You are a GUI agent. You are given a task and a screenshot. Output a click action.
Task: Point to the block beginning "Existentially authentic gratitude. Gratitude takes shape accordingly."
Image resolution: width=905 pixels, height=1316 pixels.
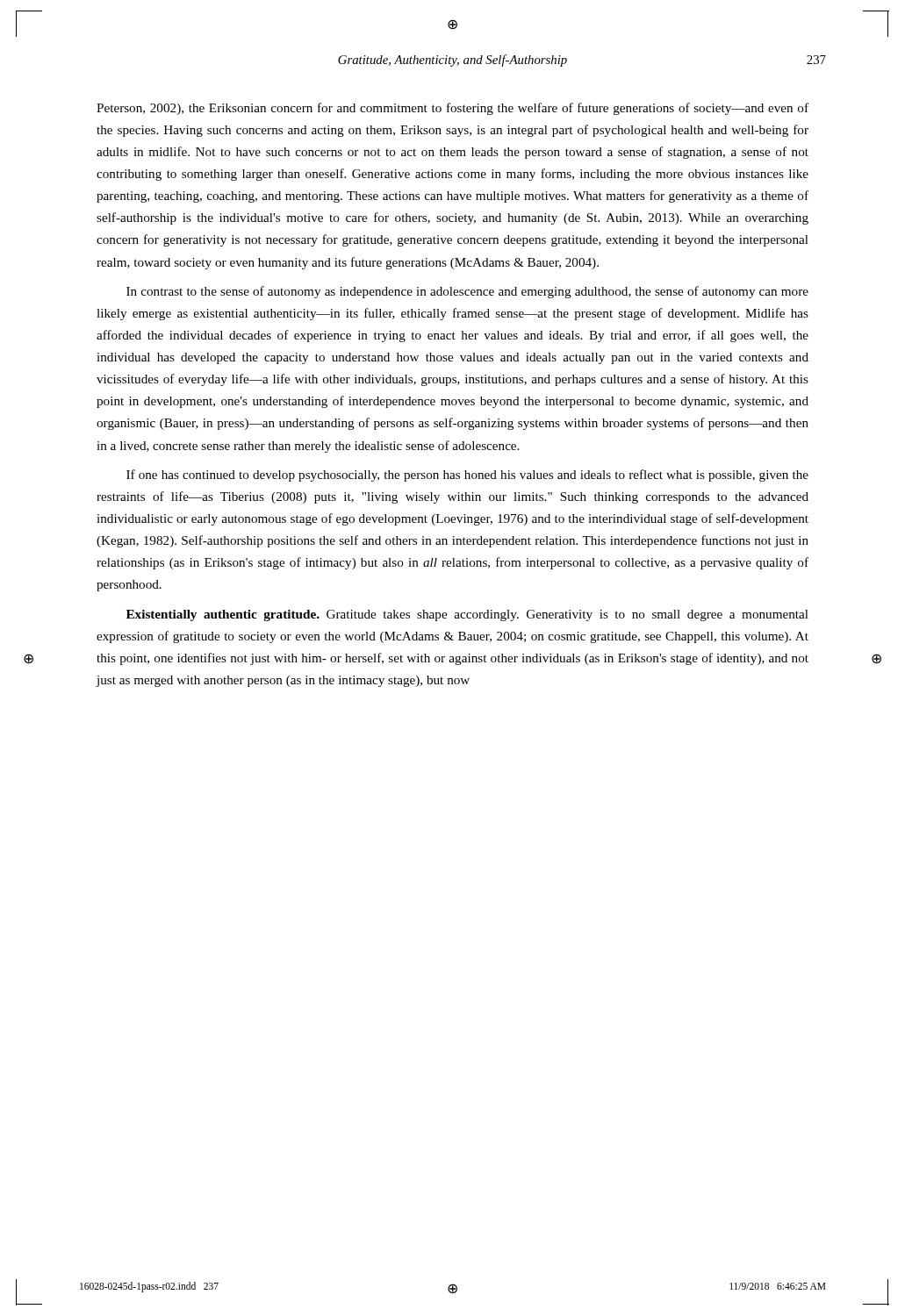click(x=452, y=647)
